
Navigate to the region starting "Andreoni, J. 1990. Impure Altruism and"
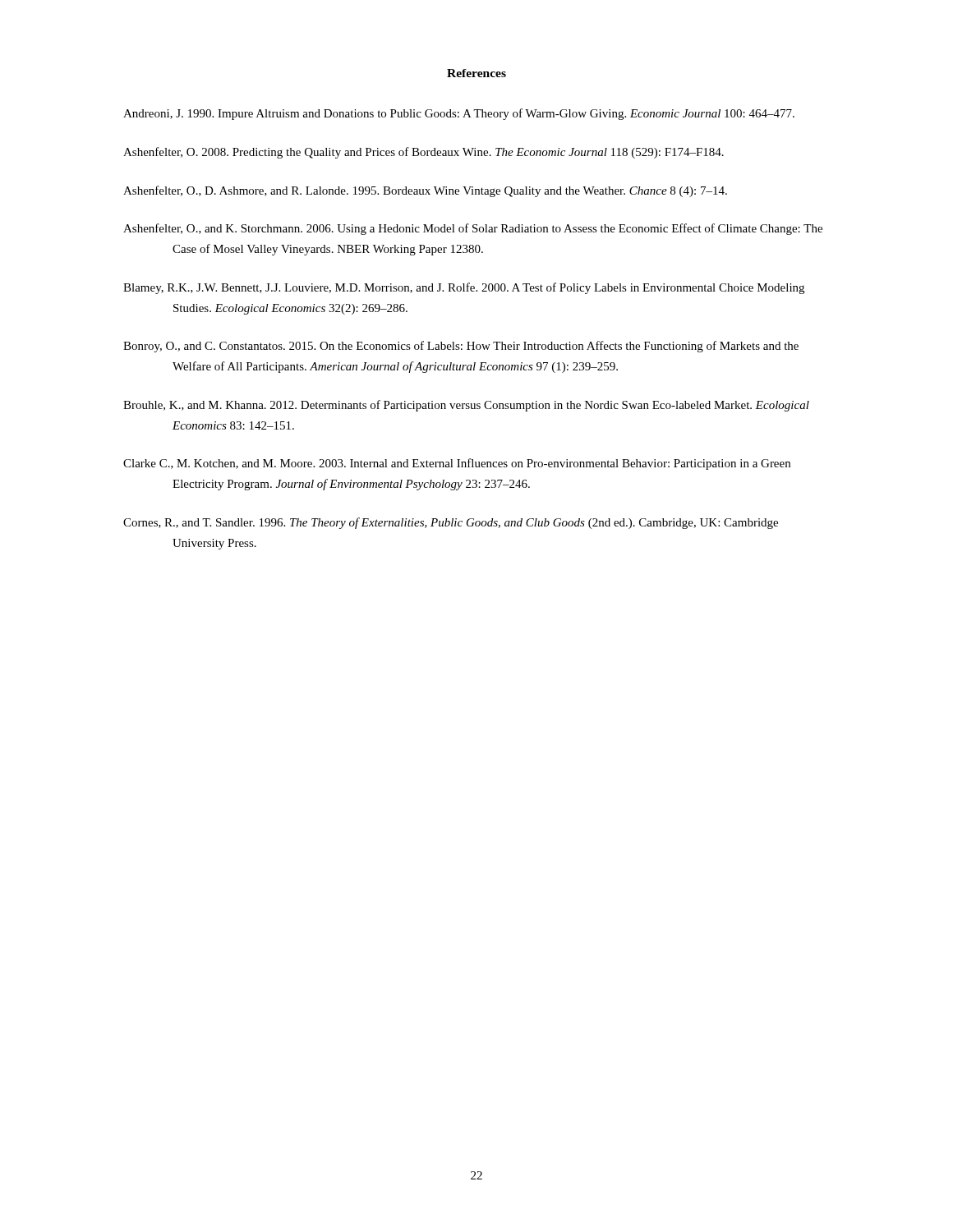[x=459, y=113]
